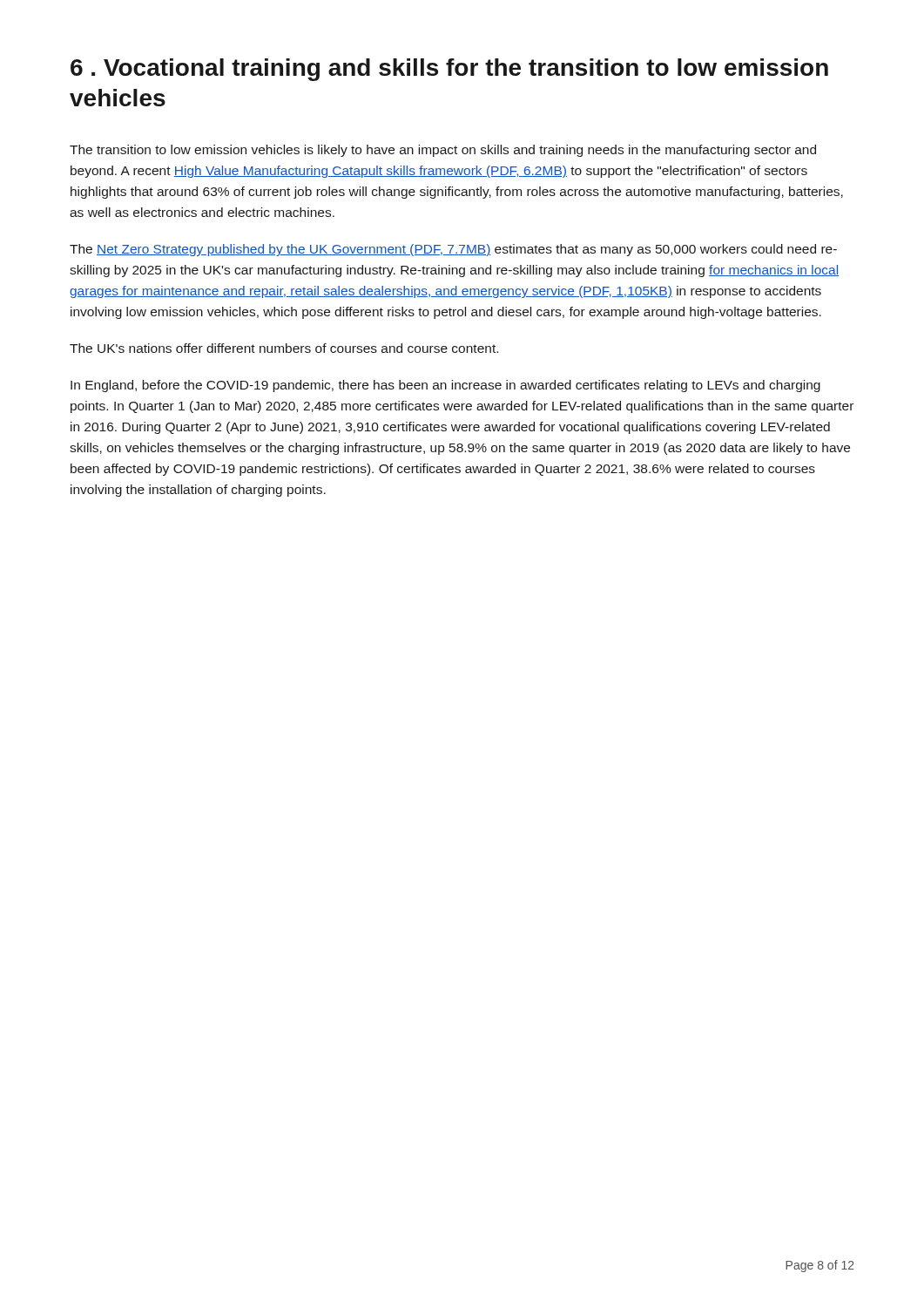Click on the text block with the text "The transition to low"
The width and height of the screenshot is (924, 1307).
coord(457,181)
